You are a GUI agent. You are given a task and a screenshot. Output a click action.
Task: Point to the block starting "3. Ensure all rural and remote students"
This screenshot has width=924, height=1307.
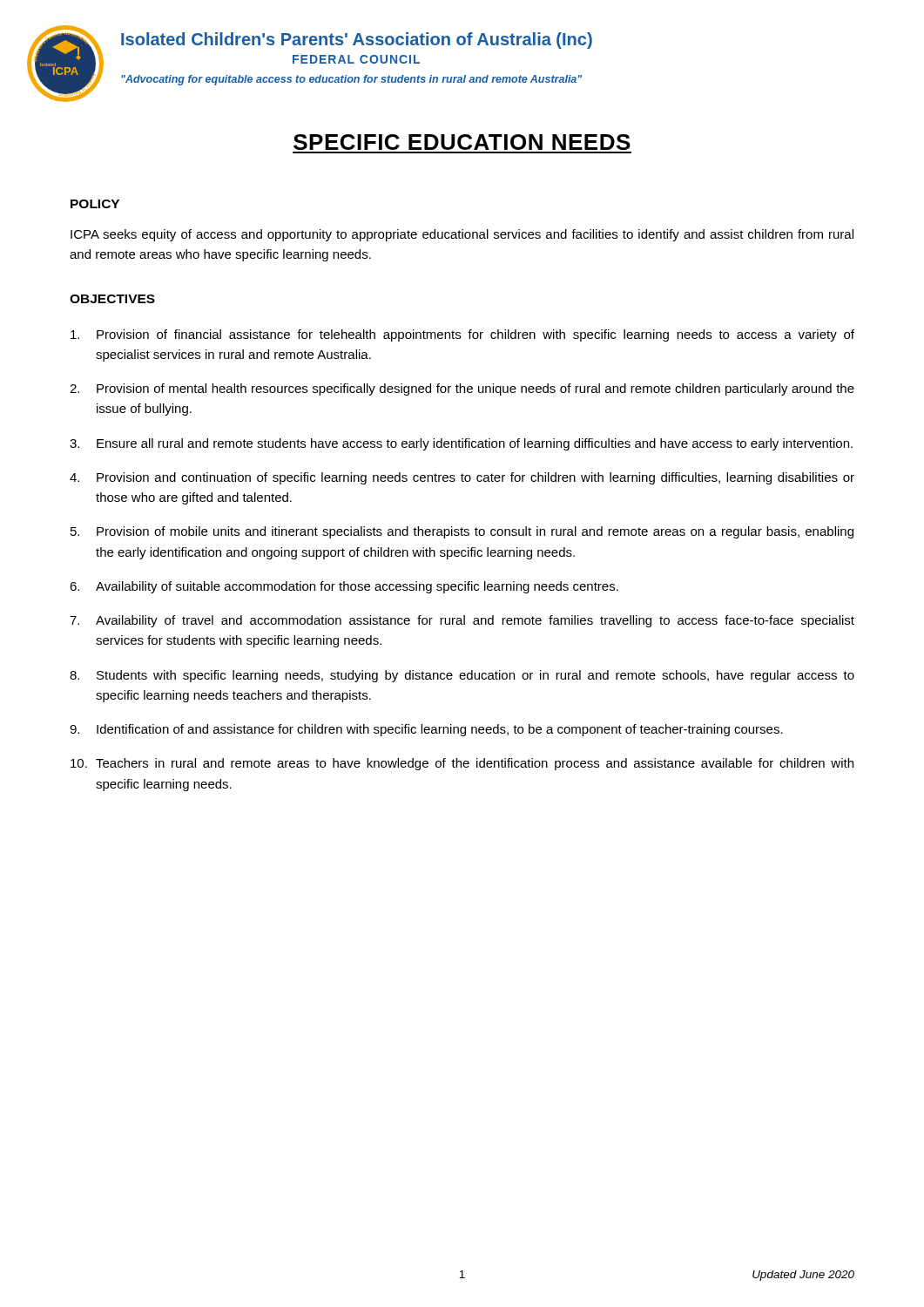pyautogui.click(x=462, y=443)
